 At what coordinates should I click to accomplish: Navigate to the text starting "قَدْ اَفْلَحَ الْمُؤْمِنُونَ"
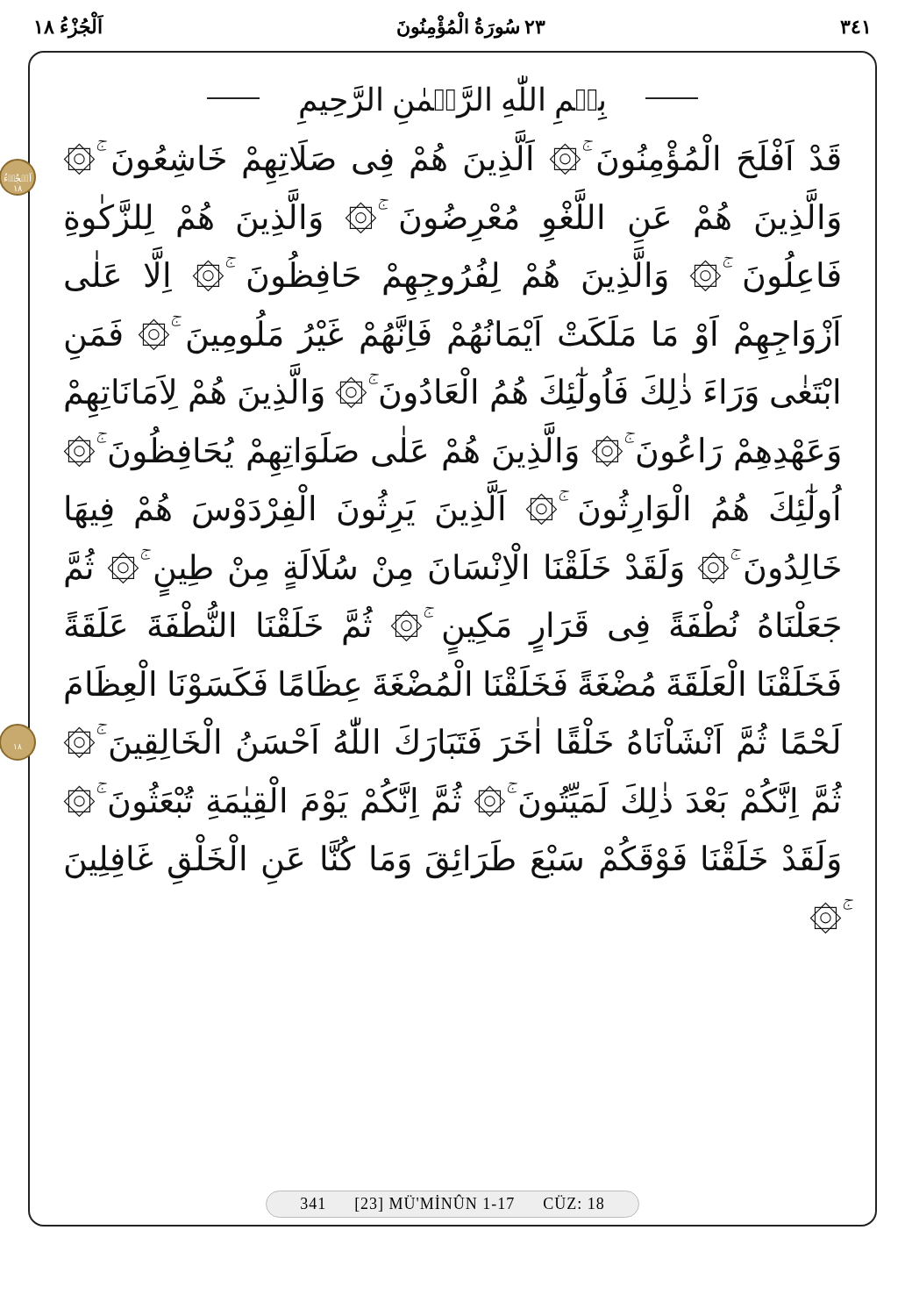[x=452, y=538]
